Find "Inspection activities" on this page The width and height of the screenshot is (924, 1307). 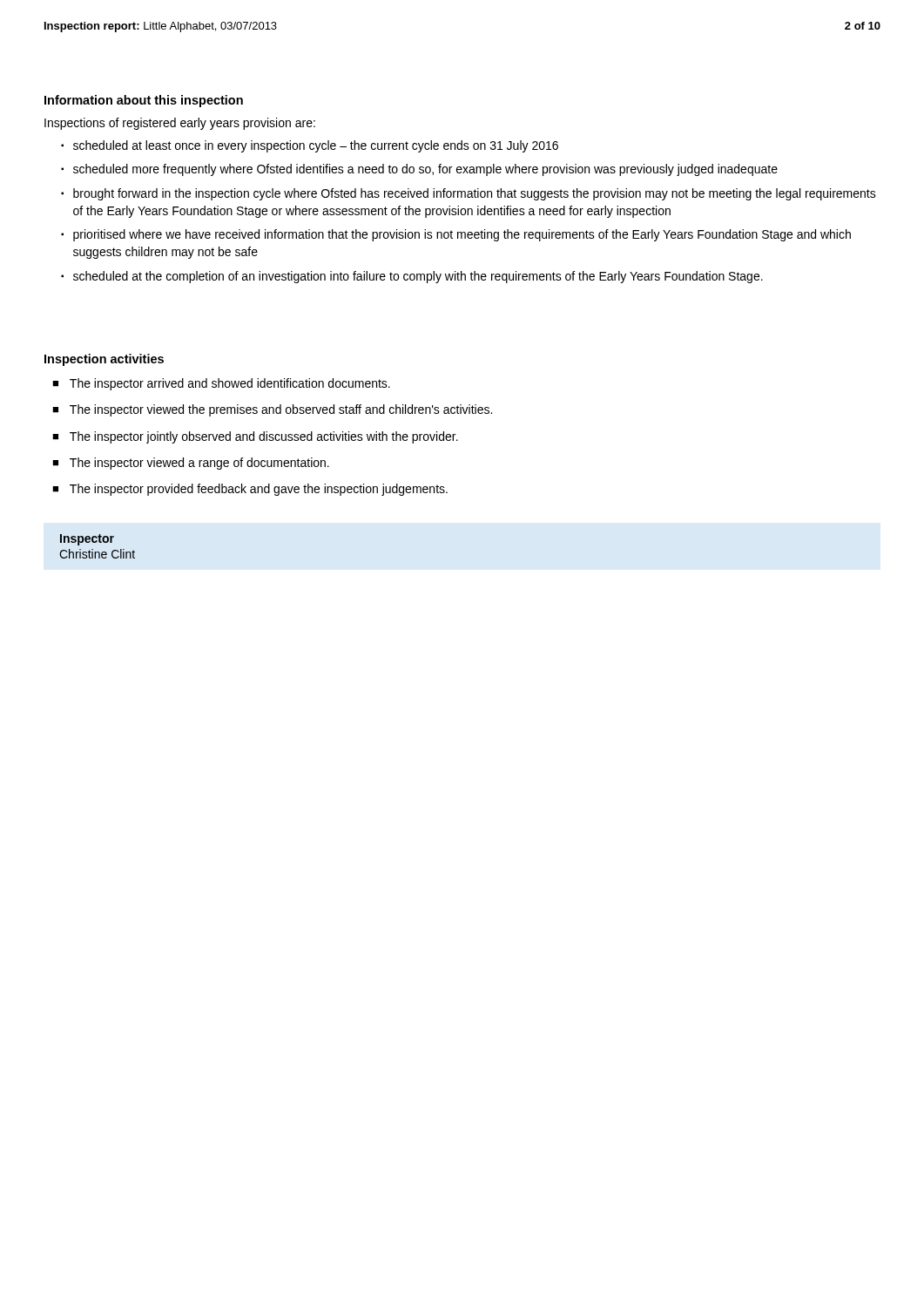(x=104, y=359)
